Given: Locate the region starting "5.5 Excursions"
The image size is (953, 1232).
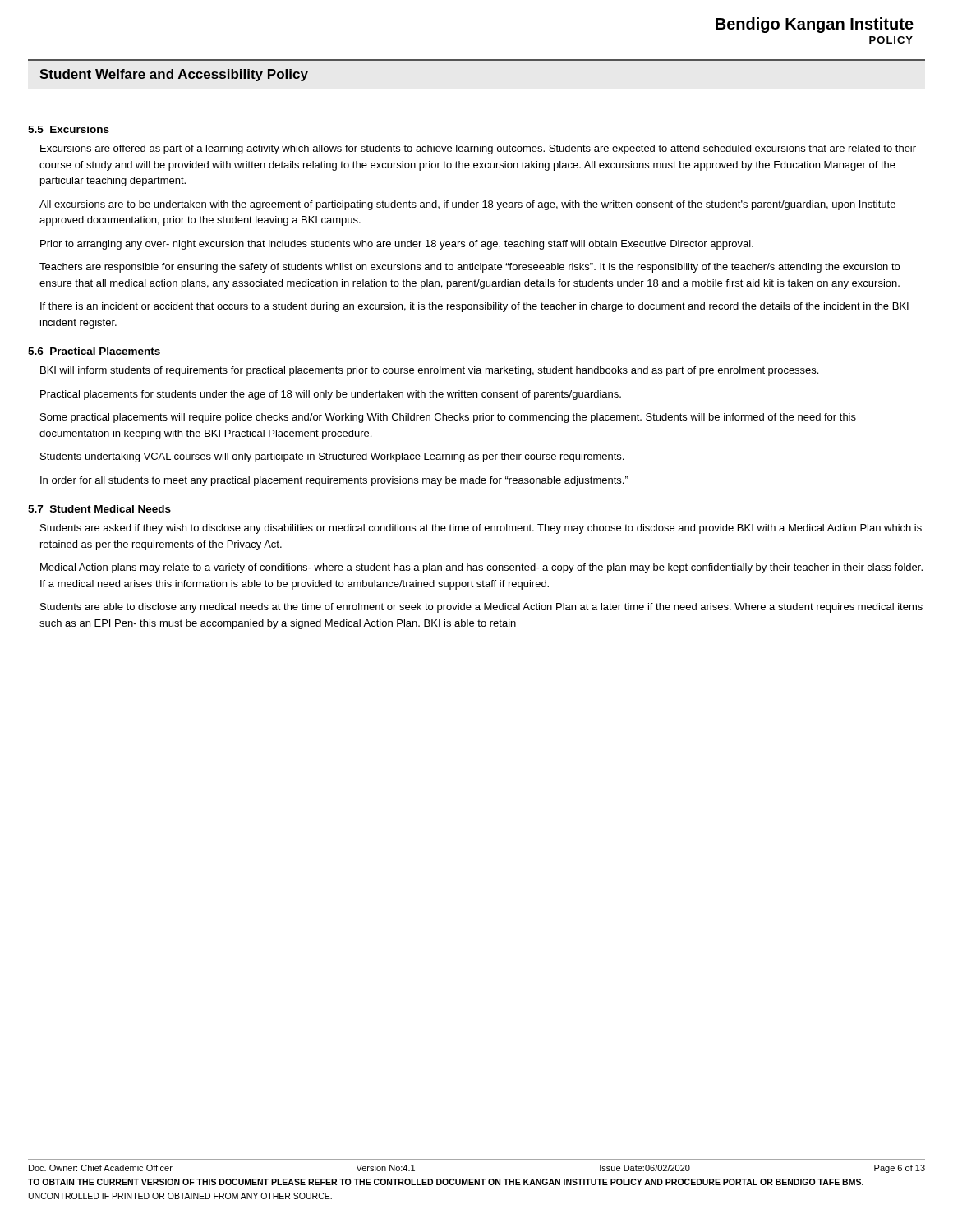Looking at the screenshot, I should pos(69,129).
